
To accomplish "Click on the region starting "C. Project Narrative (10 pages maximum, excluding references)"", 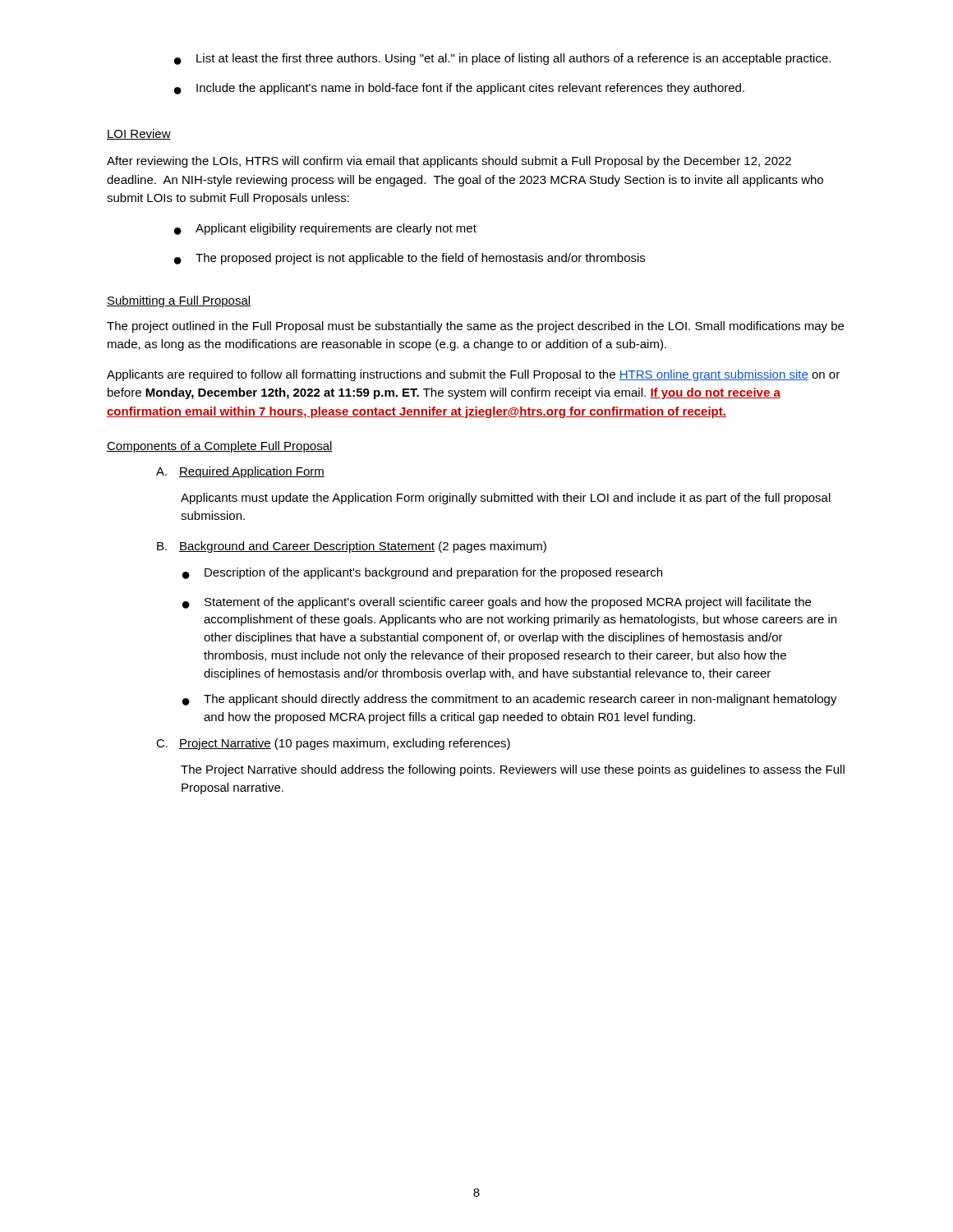I will [501, 743].
